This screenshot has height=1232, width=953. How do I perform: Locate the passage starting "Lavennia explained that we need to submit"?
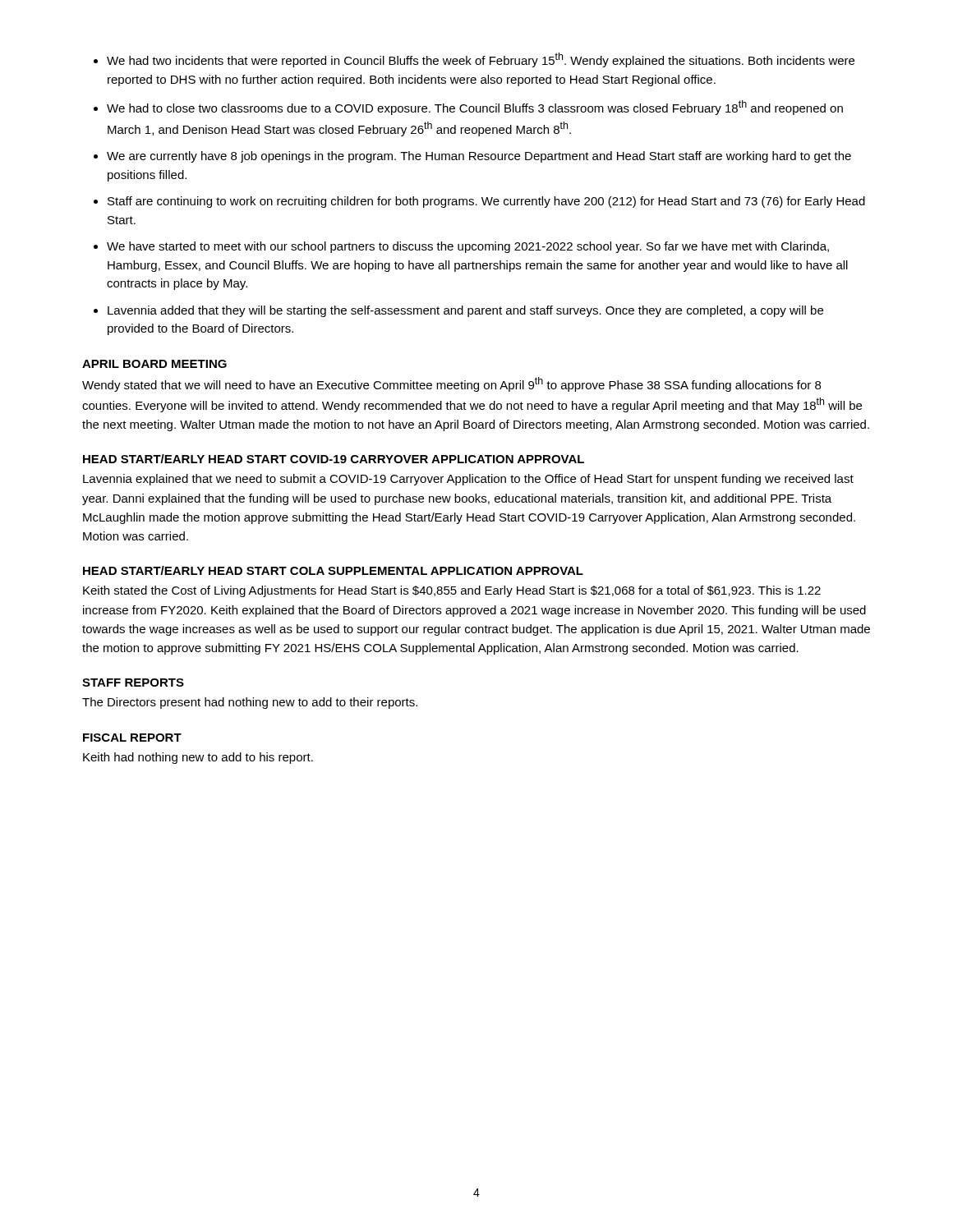[469, 507]
